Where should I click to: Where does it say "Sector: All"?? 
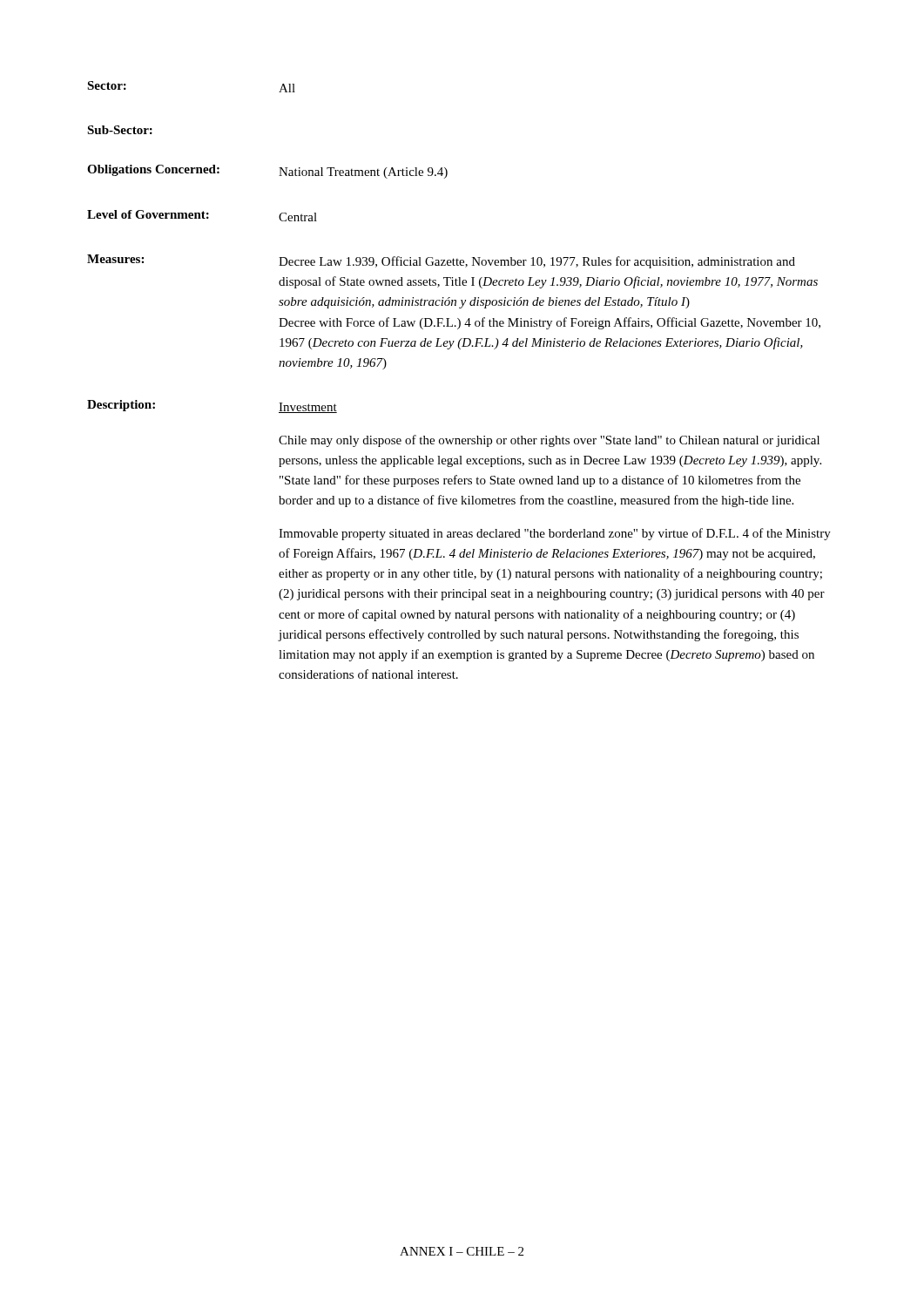[111, 87]
